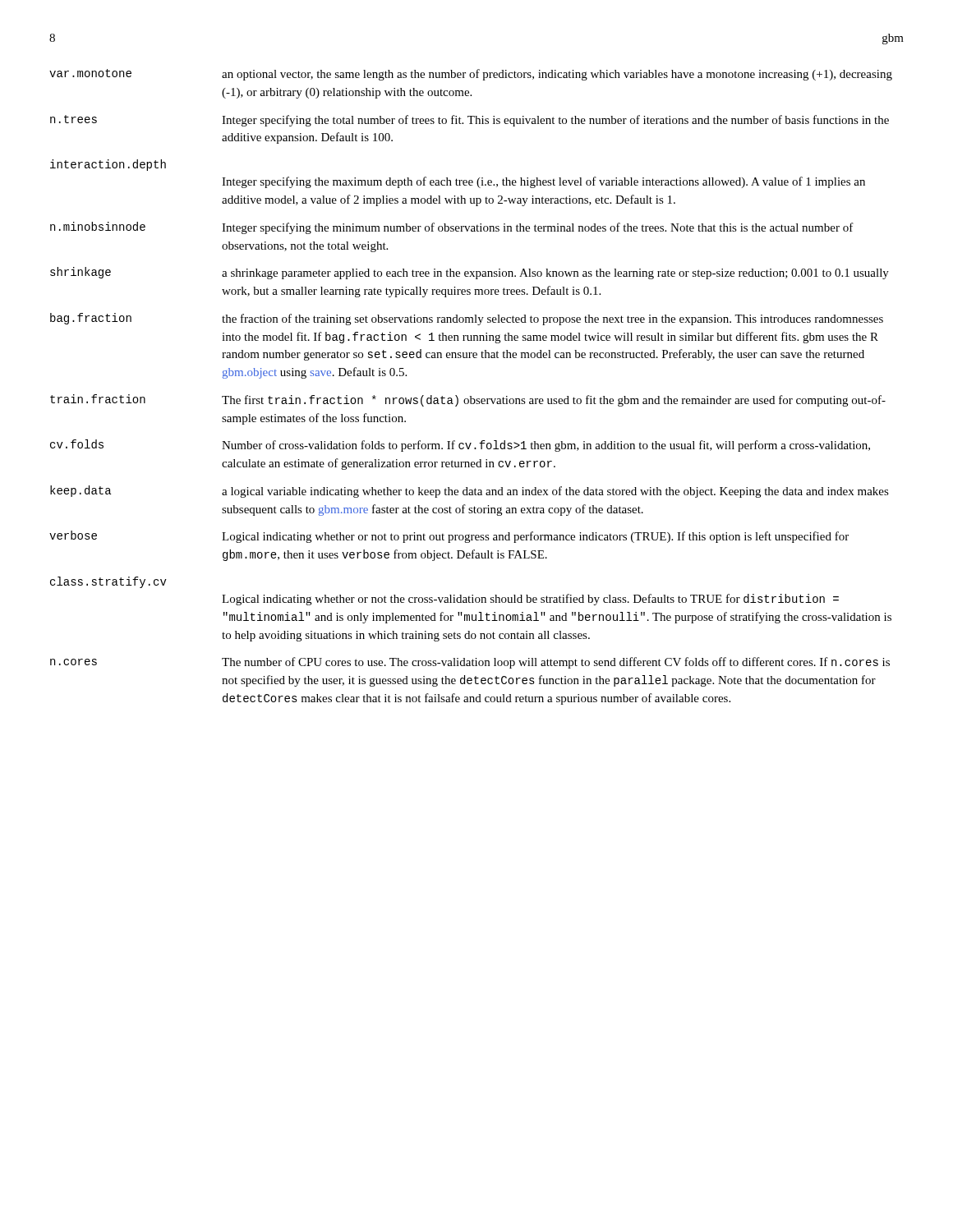This screenshot has width=953, height=1232.
Task: Click the passage that begins "interaction.depth Integer specifying the maximum depth of each"
Action: click(x=476, y=183)
